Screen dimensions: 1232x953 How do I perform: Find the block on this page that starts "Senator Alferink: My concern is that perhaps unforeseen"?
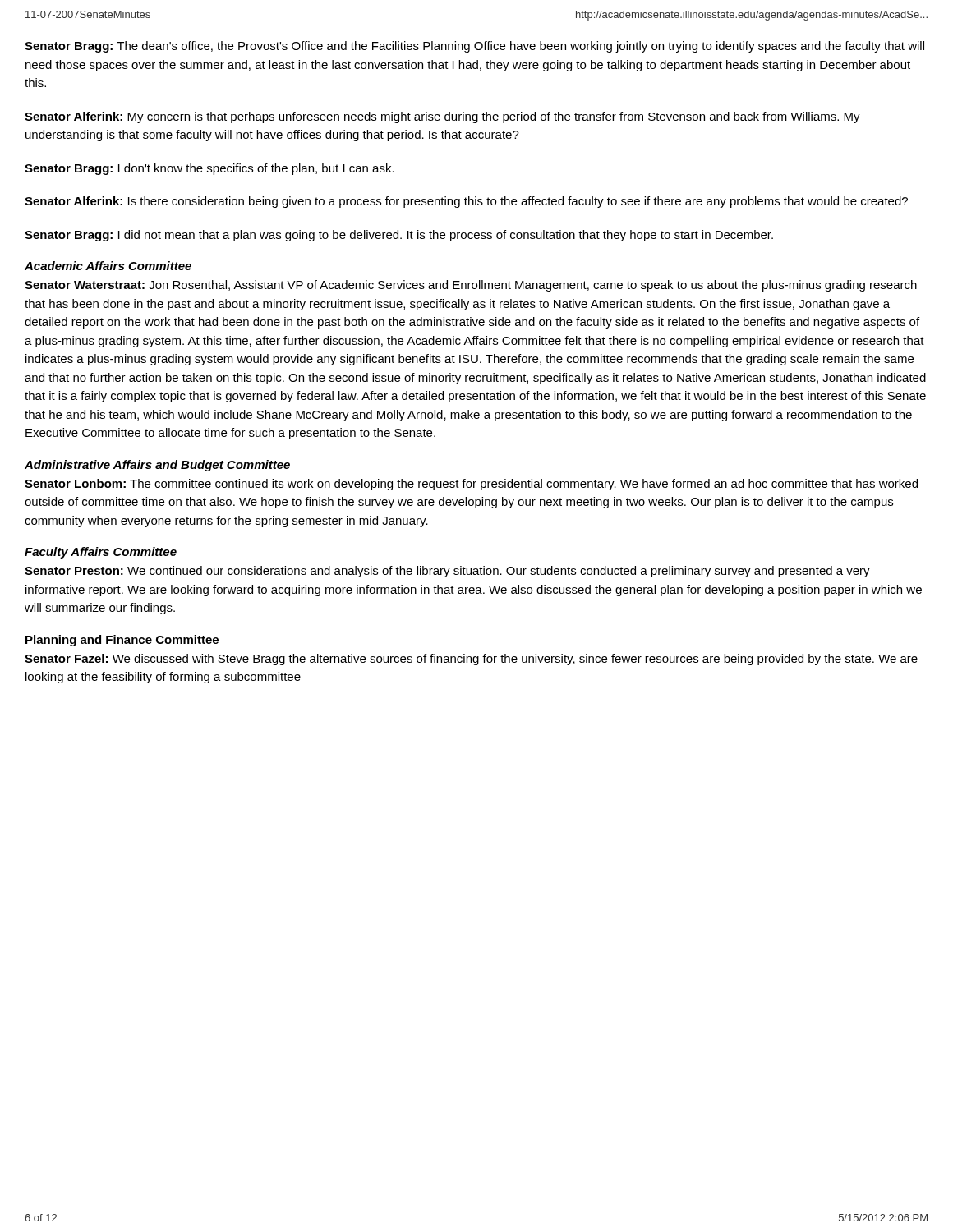pos(442,125)
